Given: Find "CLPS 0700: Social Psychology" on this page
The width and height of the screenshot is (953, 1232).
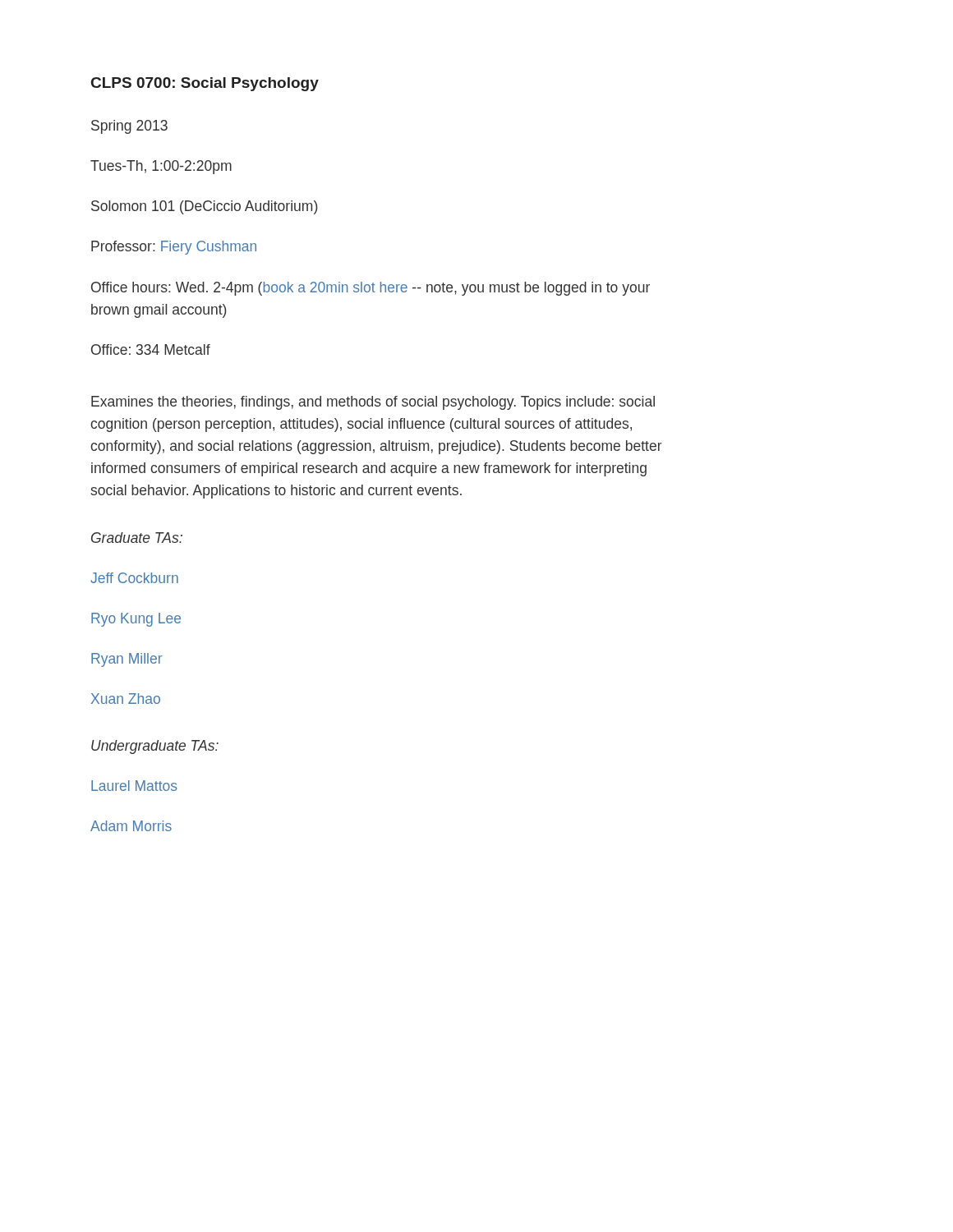Looking at the screenshot, I should 204,83.
